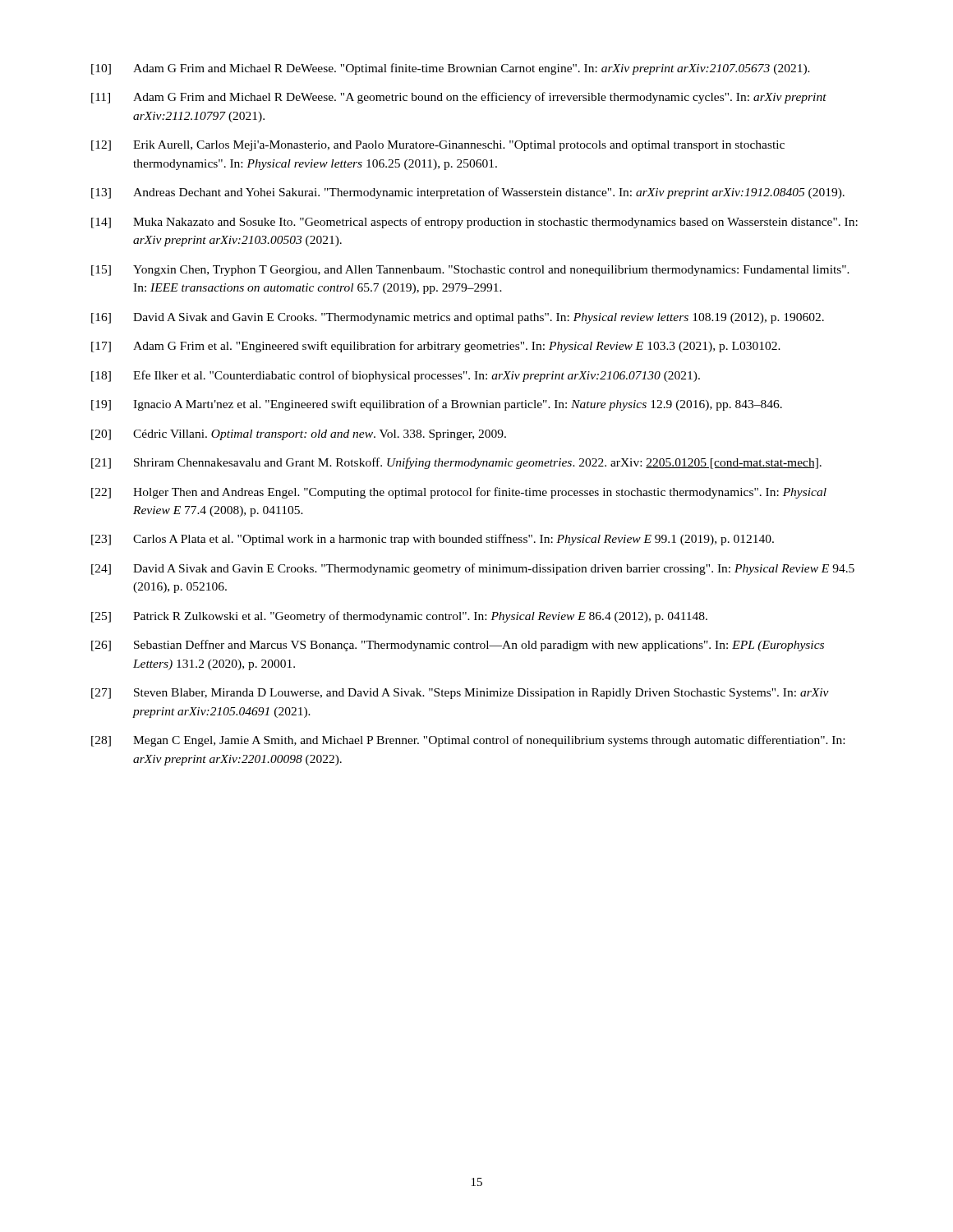This screenshot has height=1232, width=953.
Task: Locate the block of text that opens with "[14] Muka Nakazato and Sosuke"
Action: coord(476,231)
